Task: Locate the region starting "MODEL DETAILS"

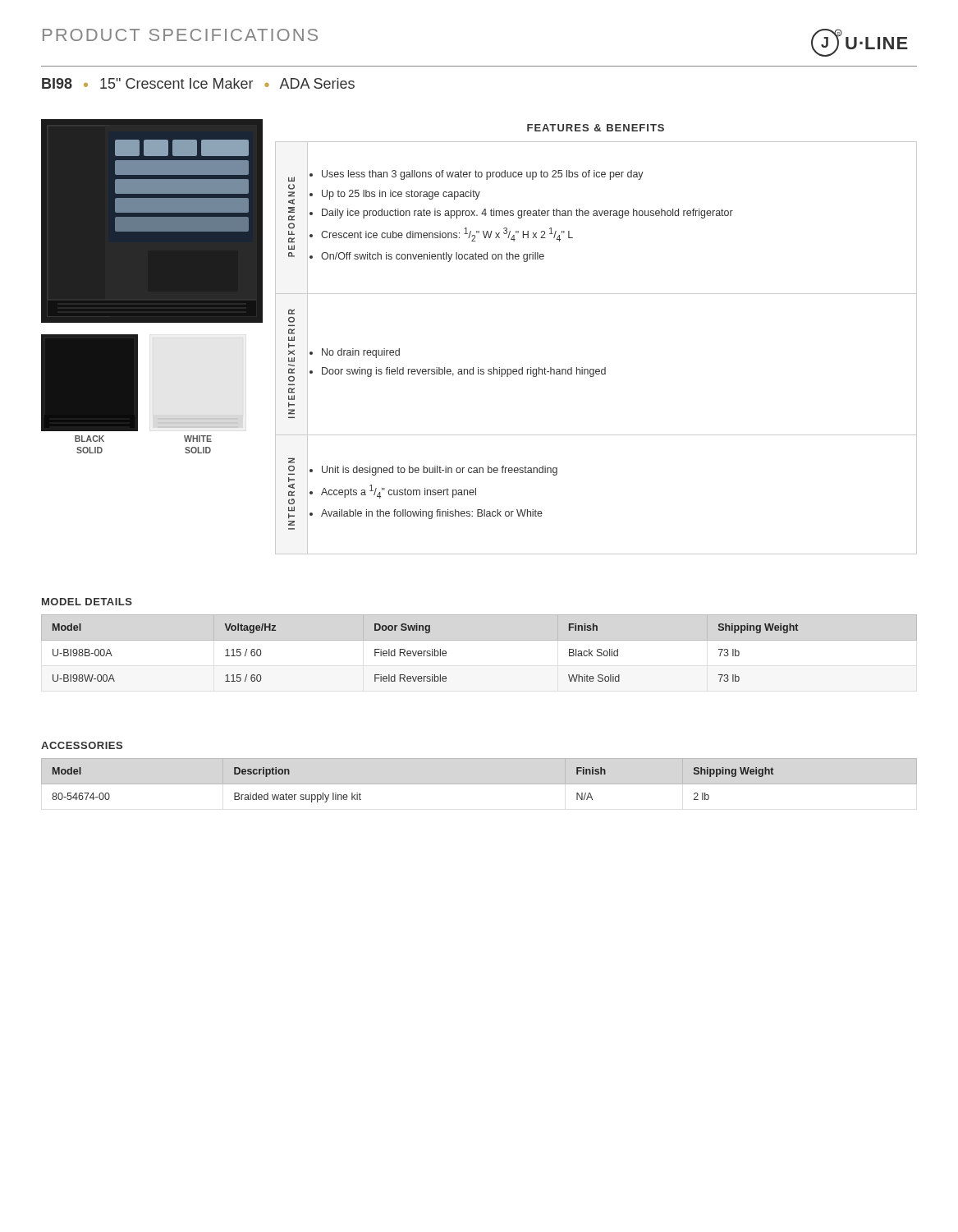Action: (x=87, y=602)
